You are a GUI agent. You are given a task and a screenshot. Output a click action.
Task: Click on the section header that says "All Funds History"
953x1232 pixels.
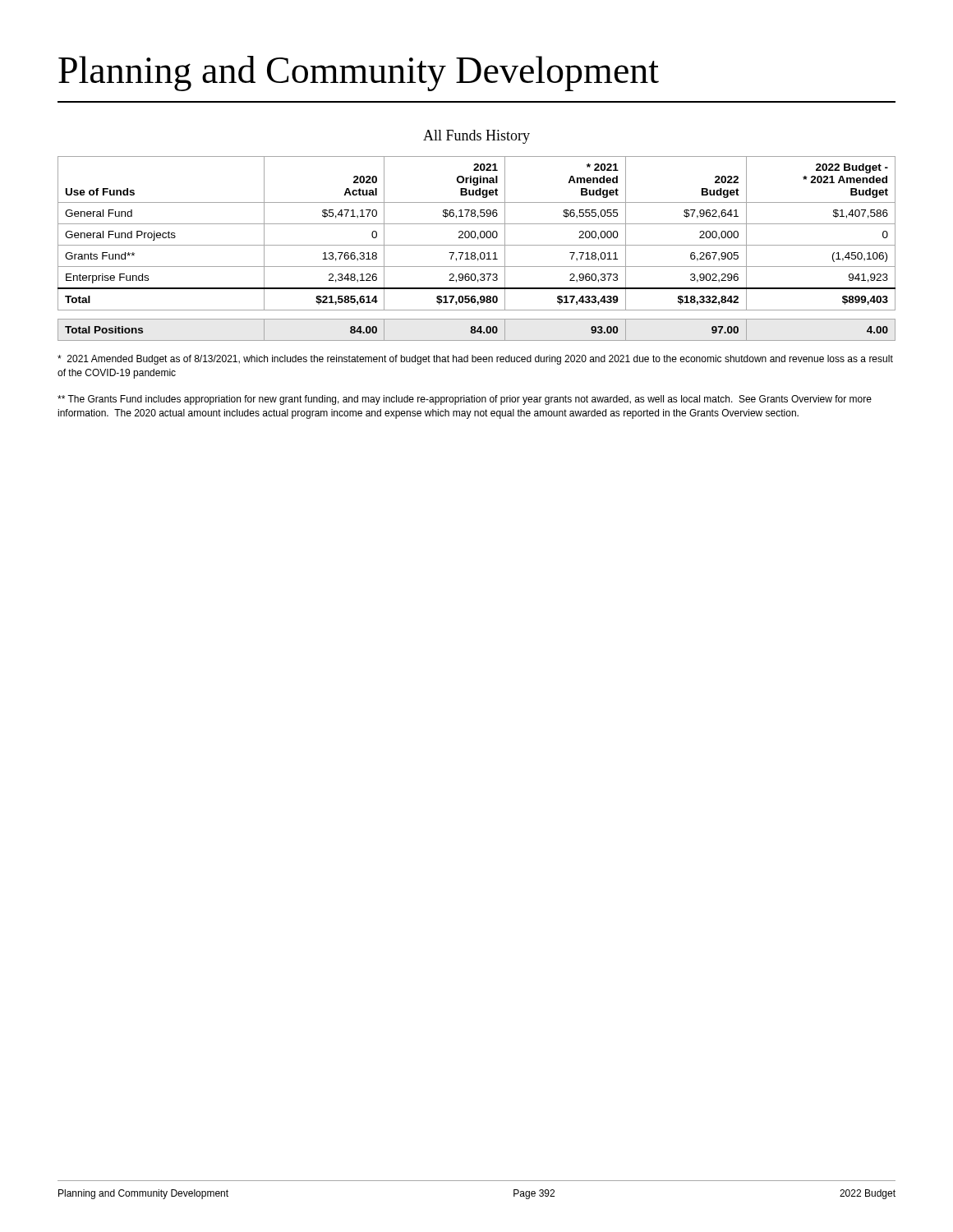[476, 135]
